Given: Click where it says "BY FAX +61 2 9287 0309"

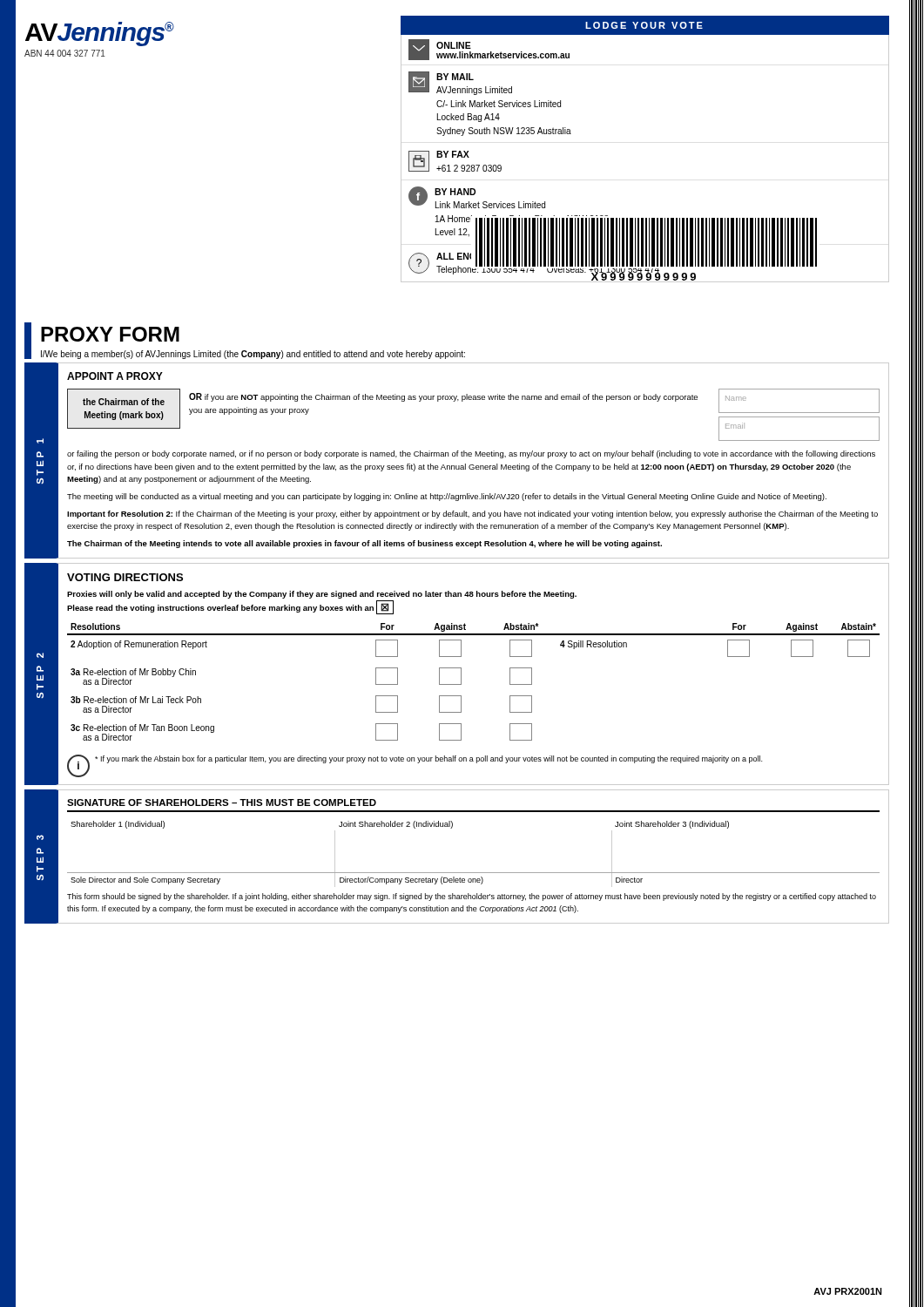Looking at the screenshot, I should point(469,160).
